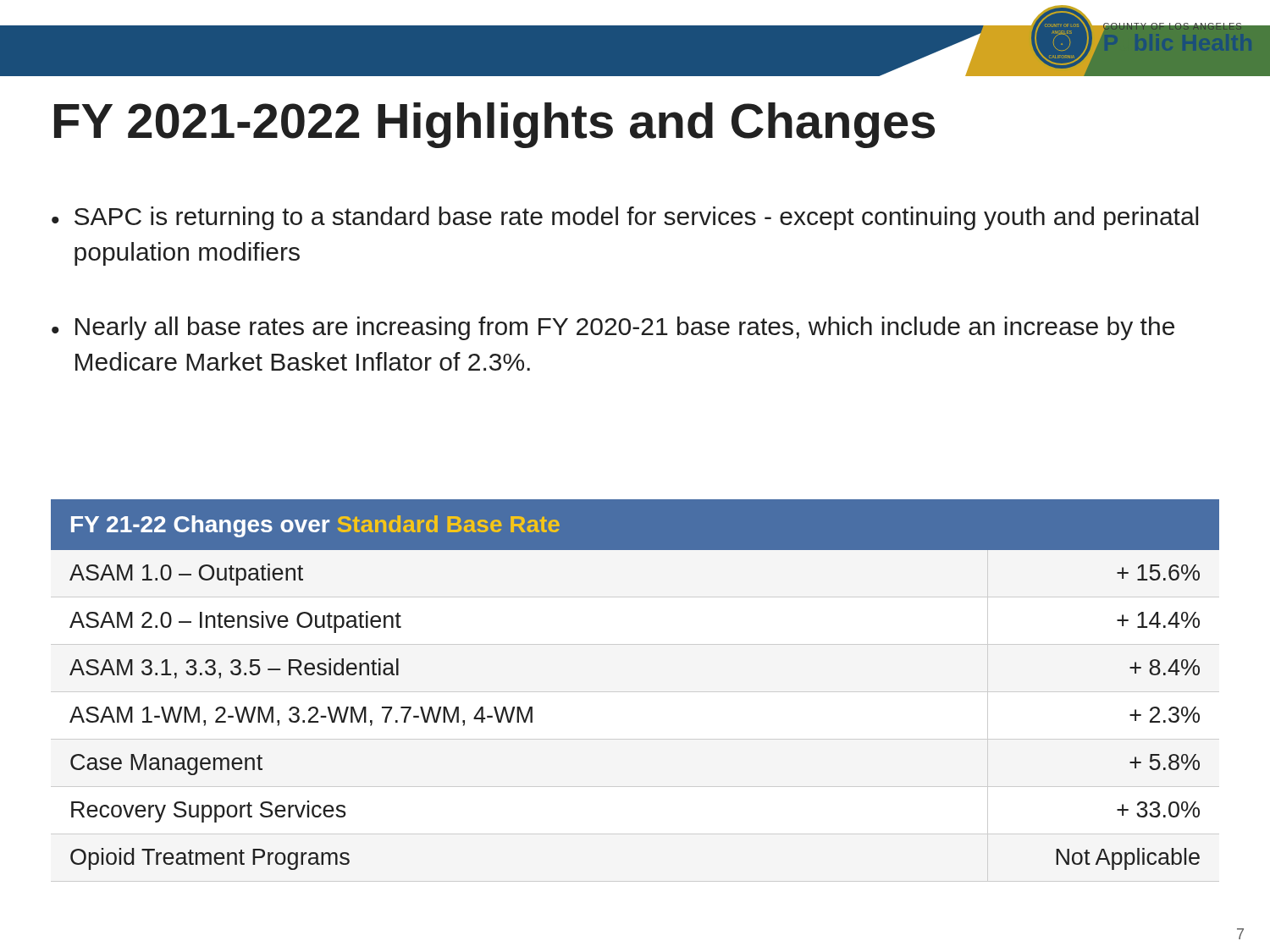Screen dimensions: 952x1270
Task: Point to the block beginning "• SAPC is"
Action: click(635, 234)
